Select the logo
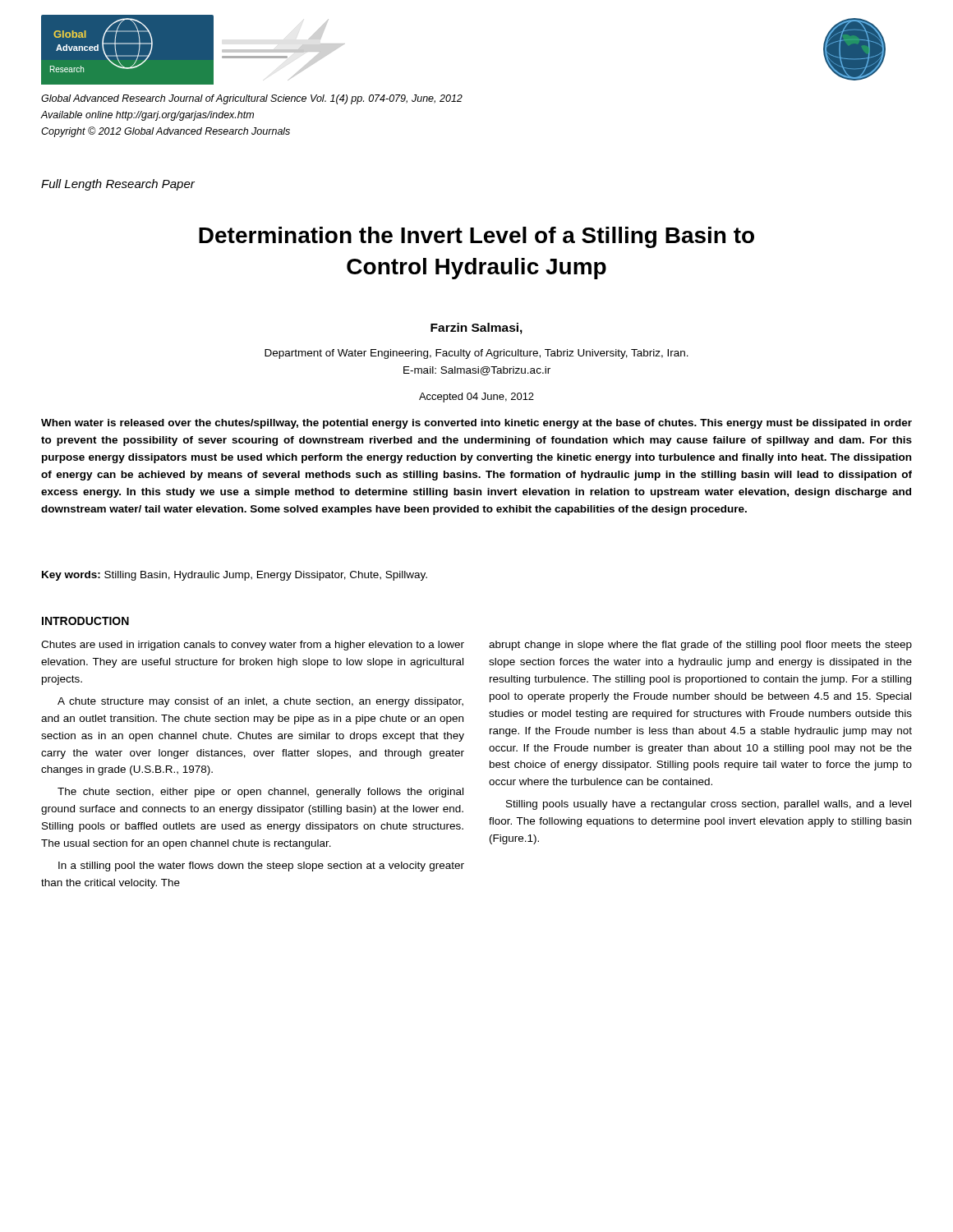 pyautogui.click(x=476, y=50)
